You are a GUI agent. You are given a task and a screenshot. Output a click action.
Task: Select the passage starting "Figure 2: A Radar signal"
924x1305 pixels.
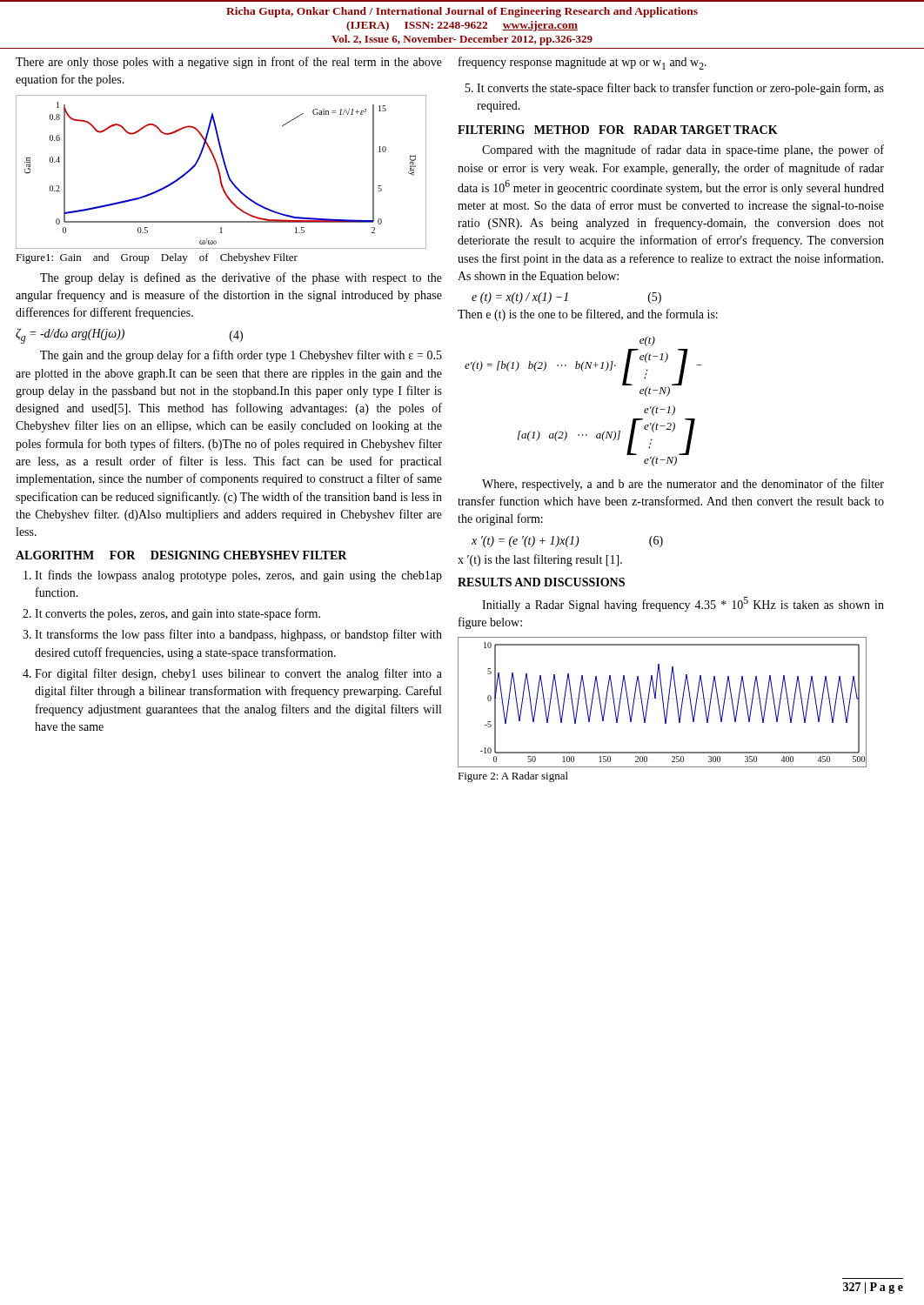coord(513,776)
